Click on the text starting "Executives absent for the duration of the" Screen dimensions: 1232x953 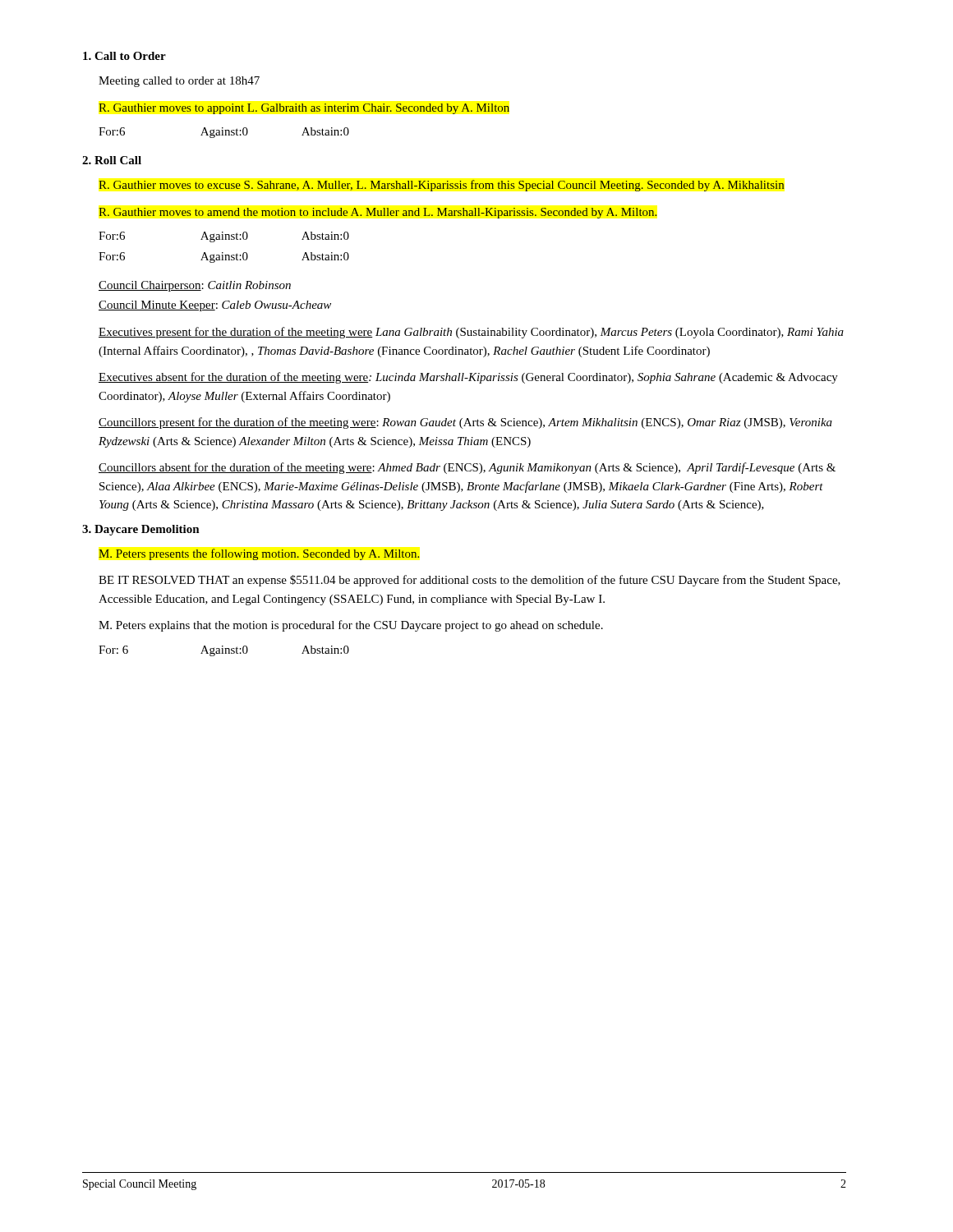[468, 386]
